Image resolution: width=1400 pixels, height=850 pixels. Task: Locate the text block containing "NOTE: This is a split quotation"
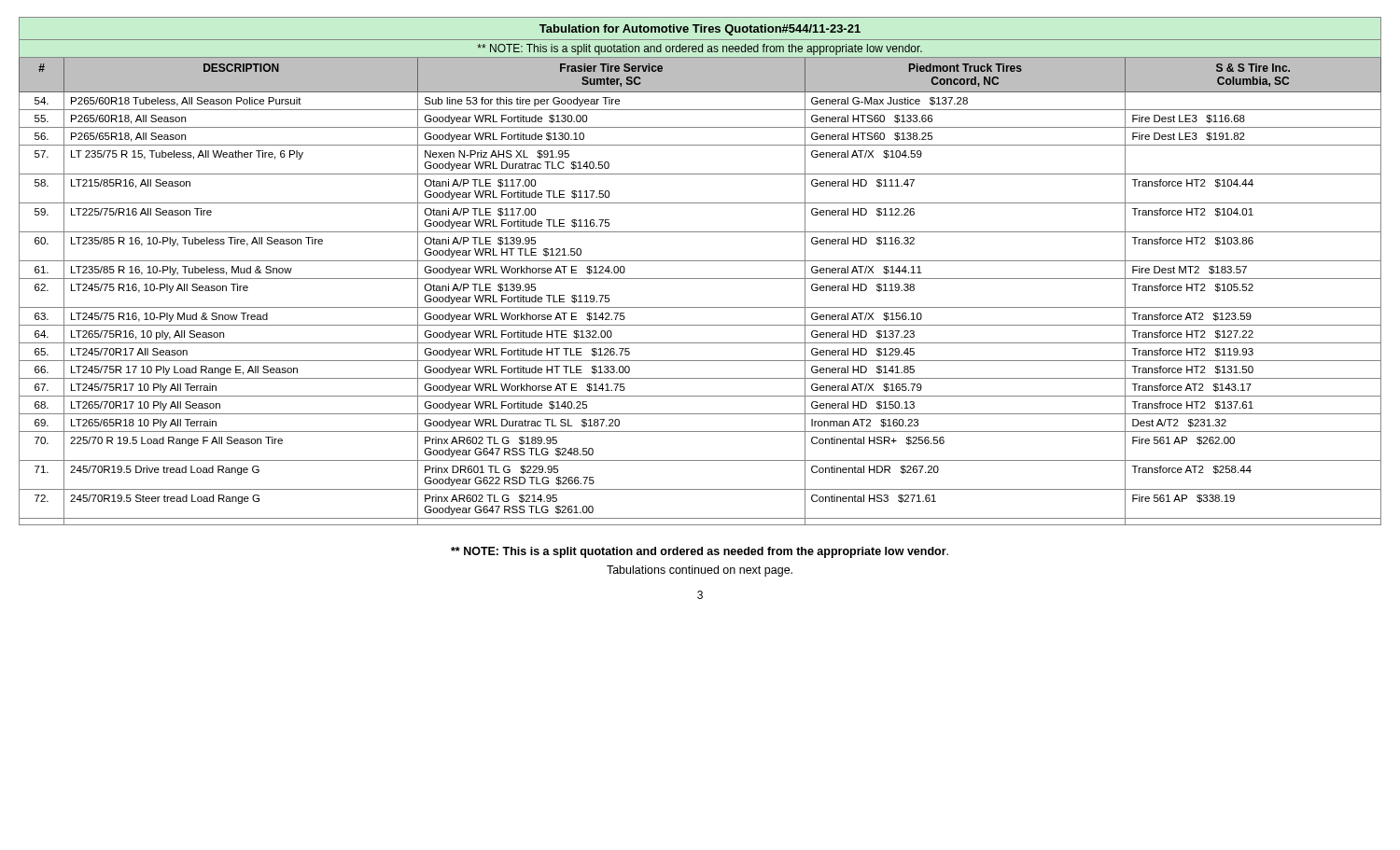coord(700,561)
